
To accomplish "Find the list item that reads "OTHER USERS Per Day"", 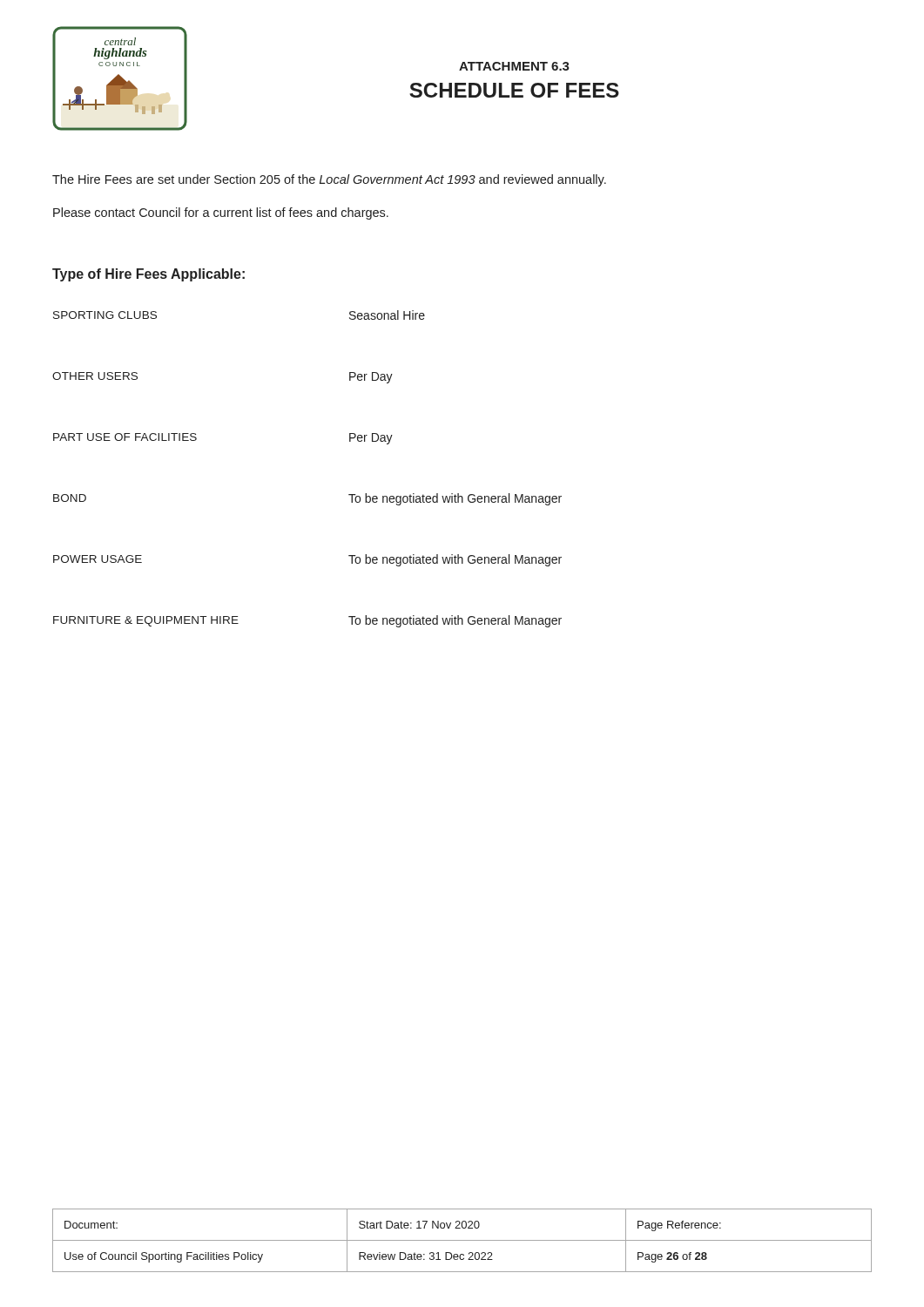I will coord(90,377).
